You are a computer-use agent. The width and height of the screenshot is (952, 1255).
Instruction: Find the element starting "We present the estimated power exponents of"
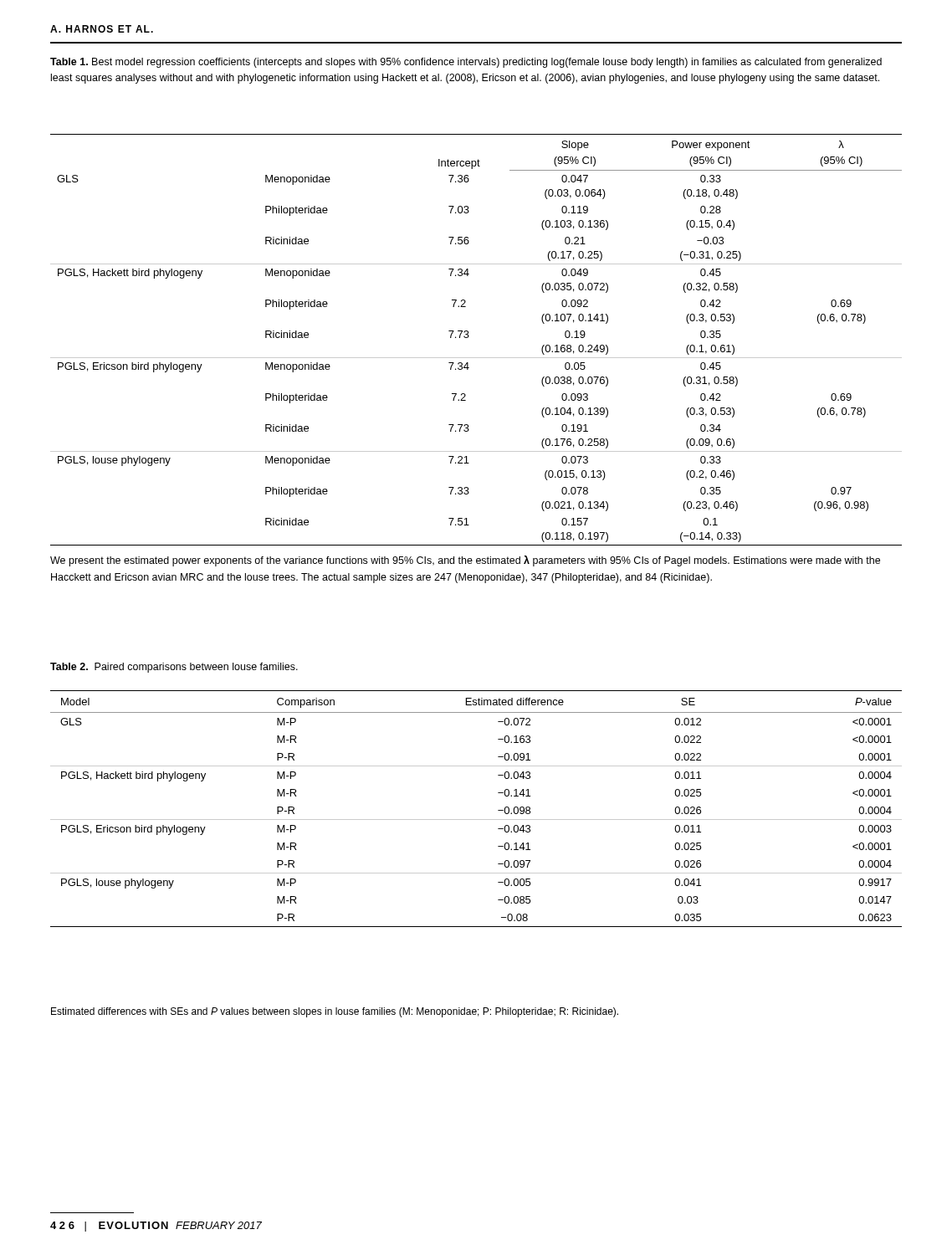point(465,569)
